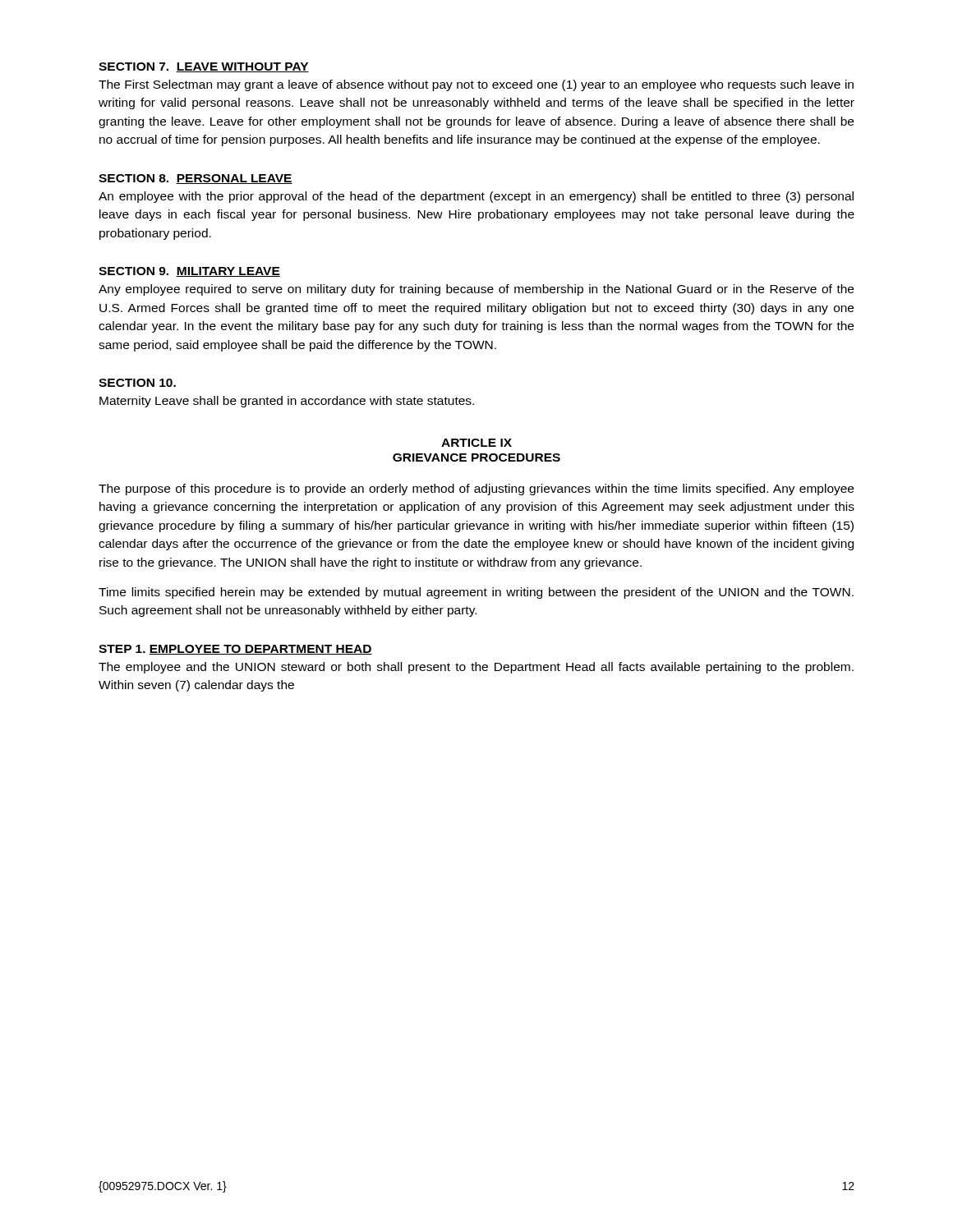Click on the text block that reads "The purpose of this procedure is to provide"
Image resolution: width=953 pixels, height=1232 pixels.
(x=476, y=526)
